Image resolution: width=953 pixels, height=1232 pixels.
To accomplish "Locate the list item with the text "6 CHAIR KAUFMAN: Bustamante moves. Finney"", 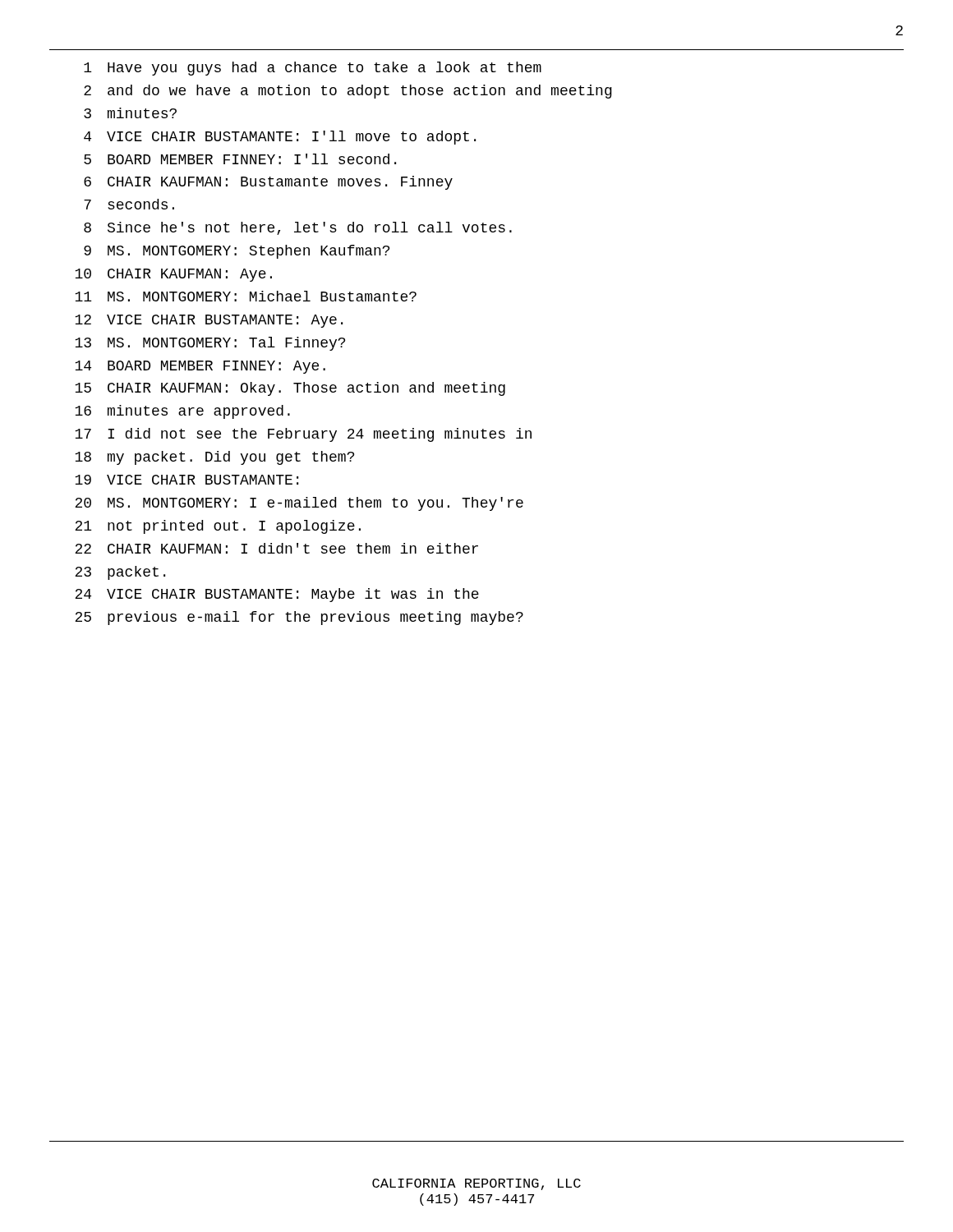I will (x=268, y=183).
